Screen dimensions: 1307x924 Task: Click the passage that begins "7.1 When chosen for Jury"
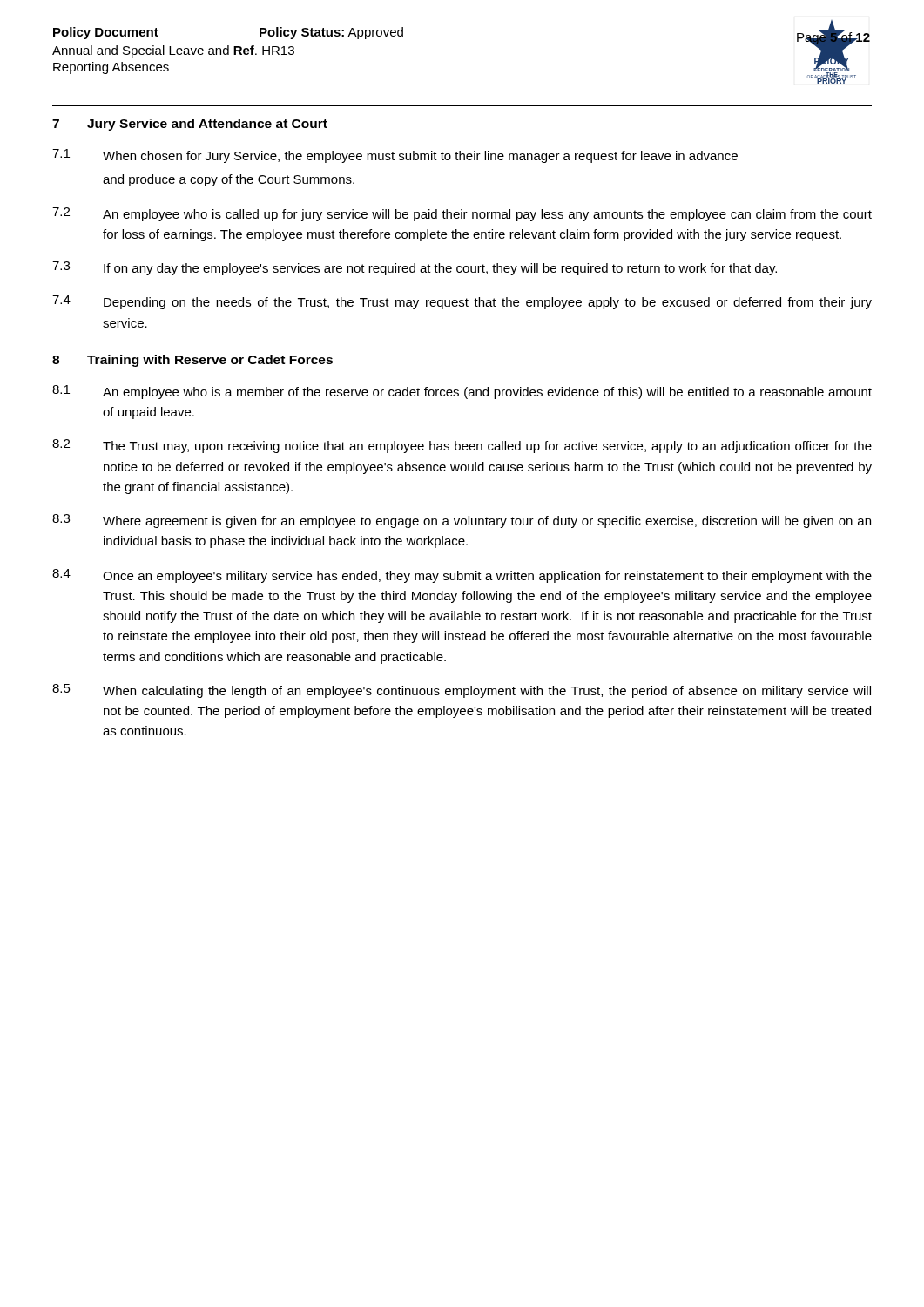(x=395, y=156)
